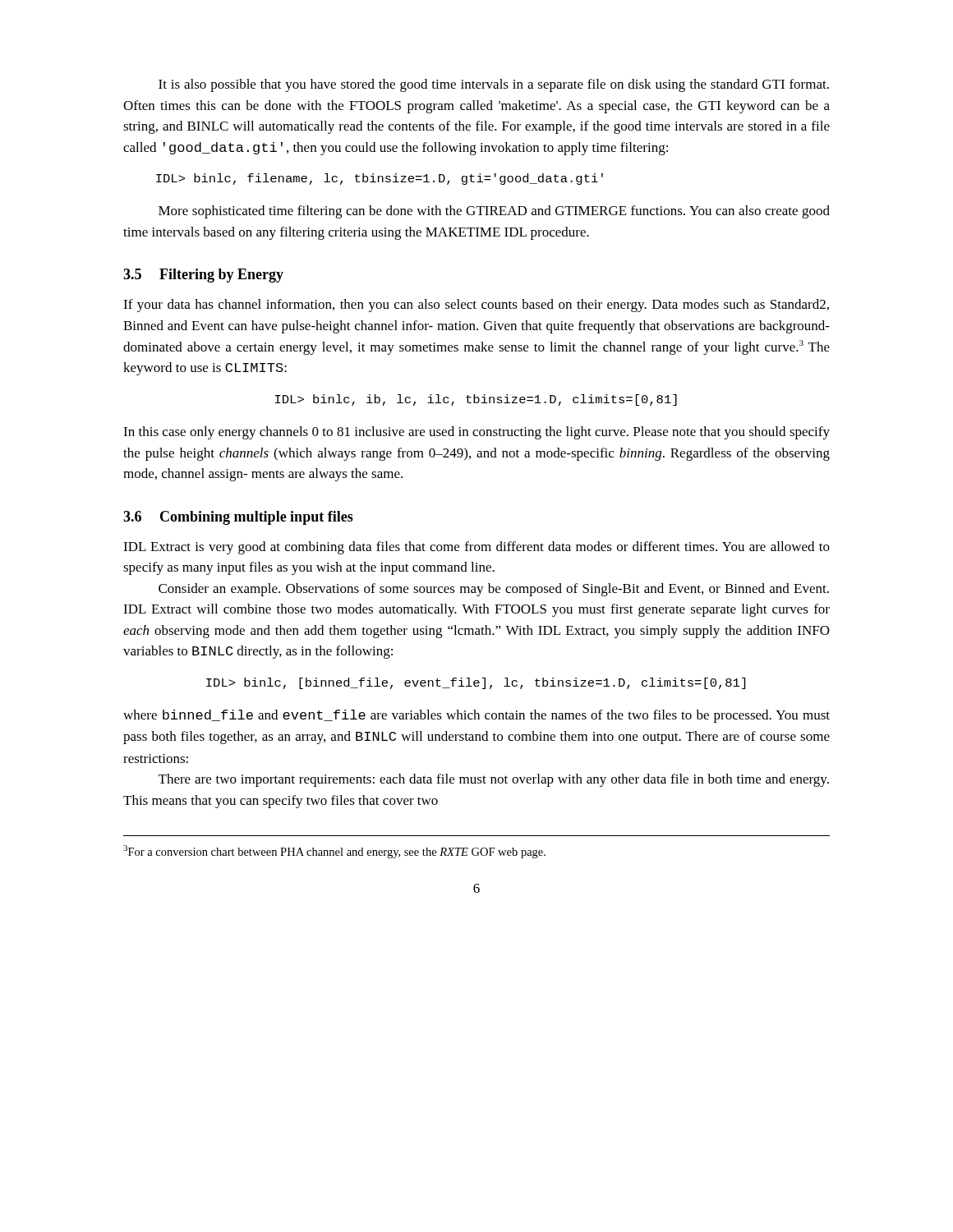953x1232 pixels.
Task: Select the text starting "There are two important requirements: each"
Action: tap(476, 790)
